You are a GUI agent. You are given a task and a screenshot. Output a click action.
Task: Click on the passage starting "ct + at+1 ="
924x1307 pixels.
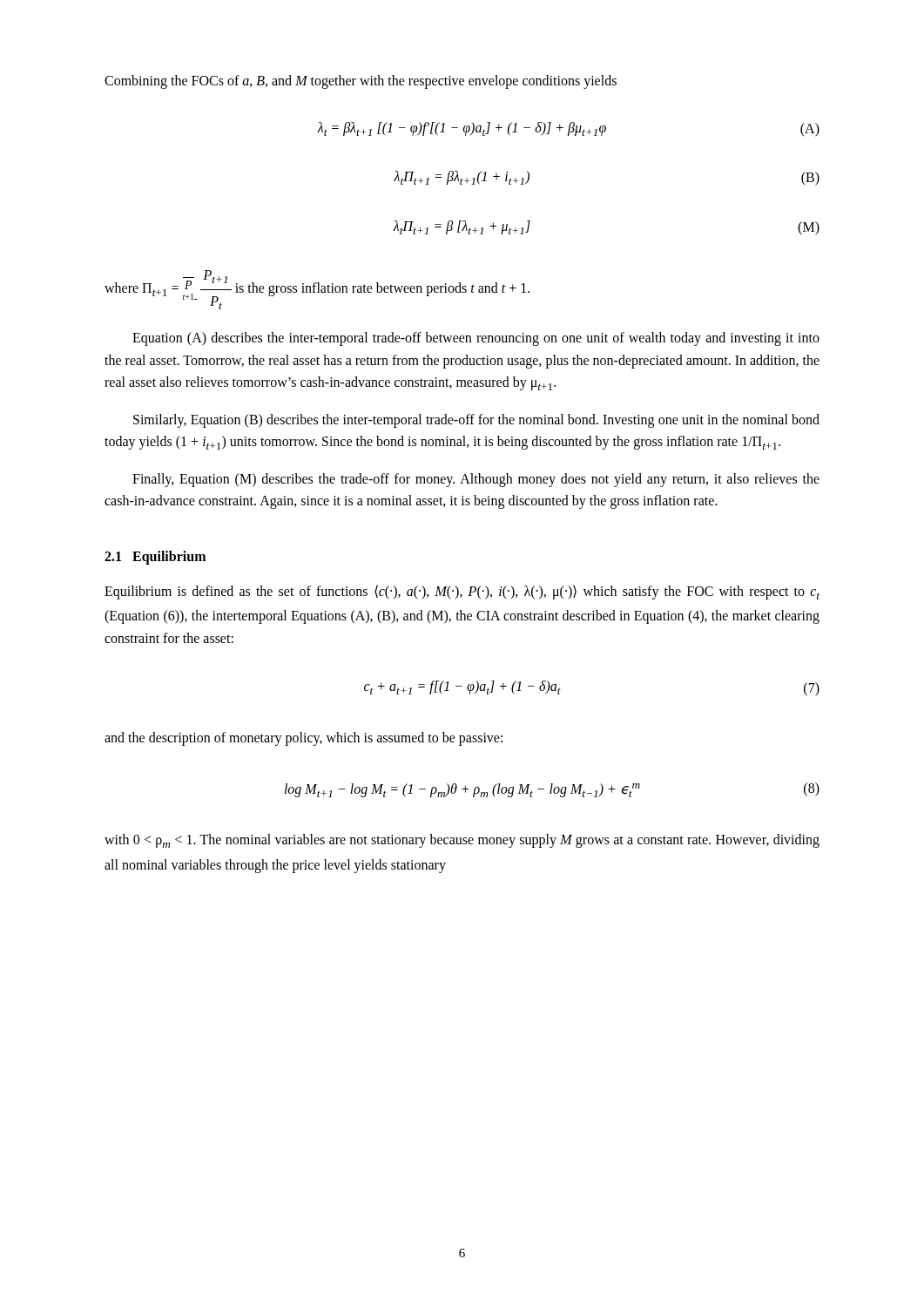(477, 689)
